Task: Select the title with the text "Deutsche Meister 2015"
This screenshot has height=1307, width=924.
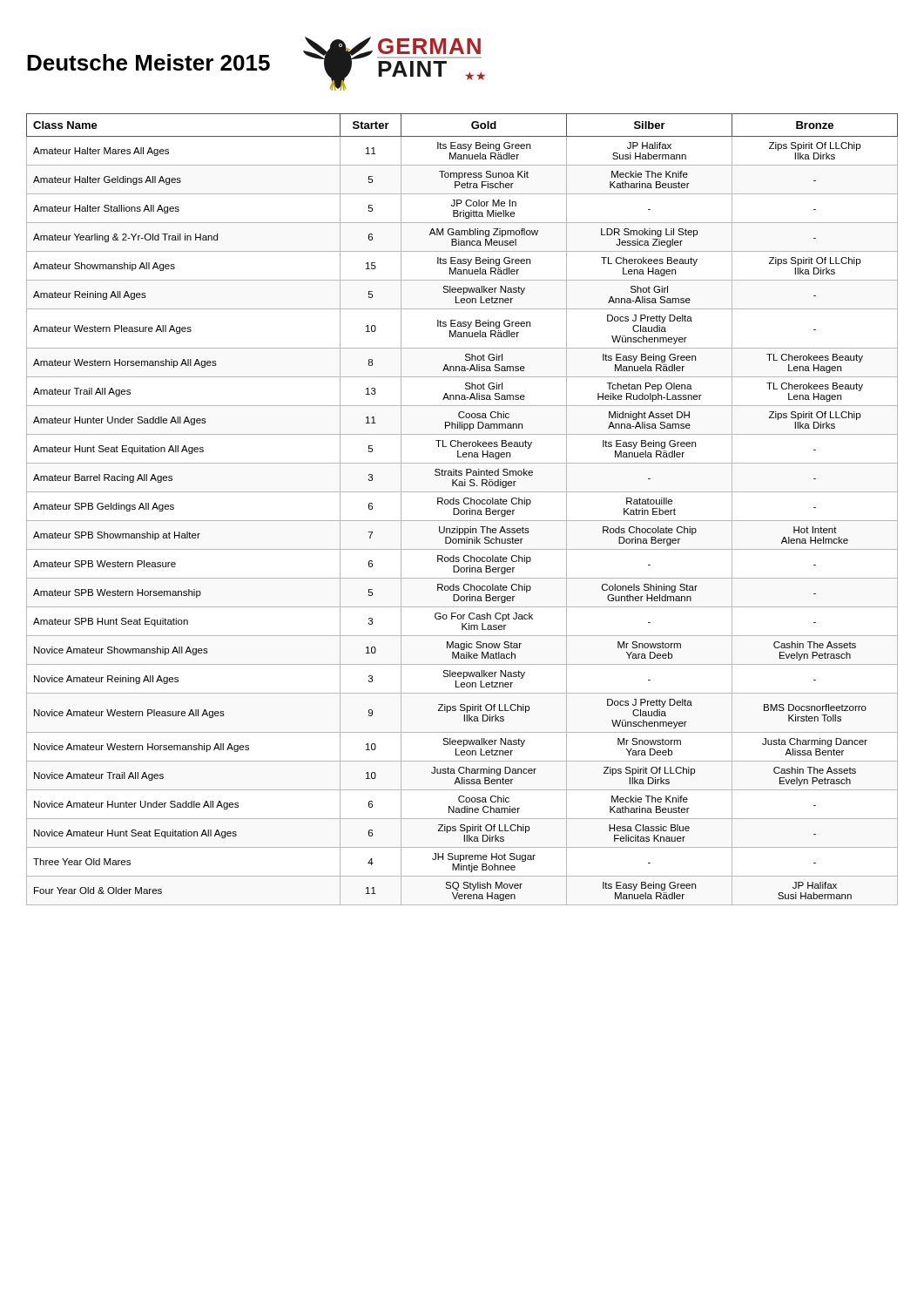Action: coord(148,62)
